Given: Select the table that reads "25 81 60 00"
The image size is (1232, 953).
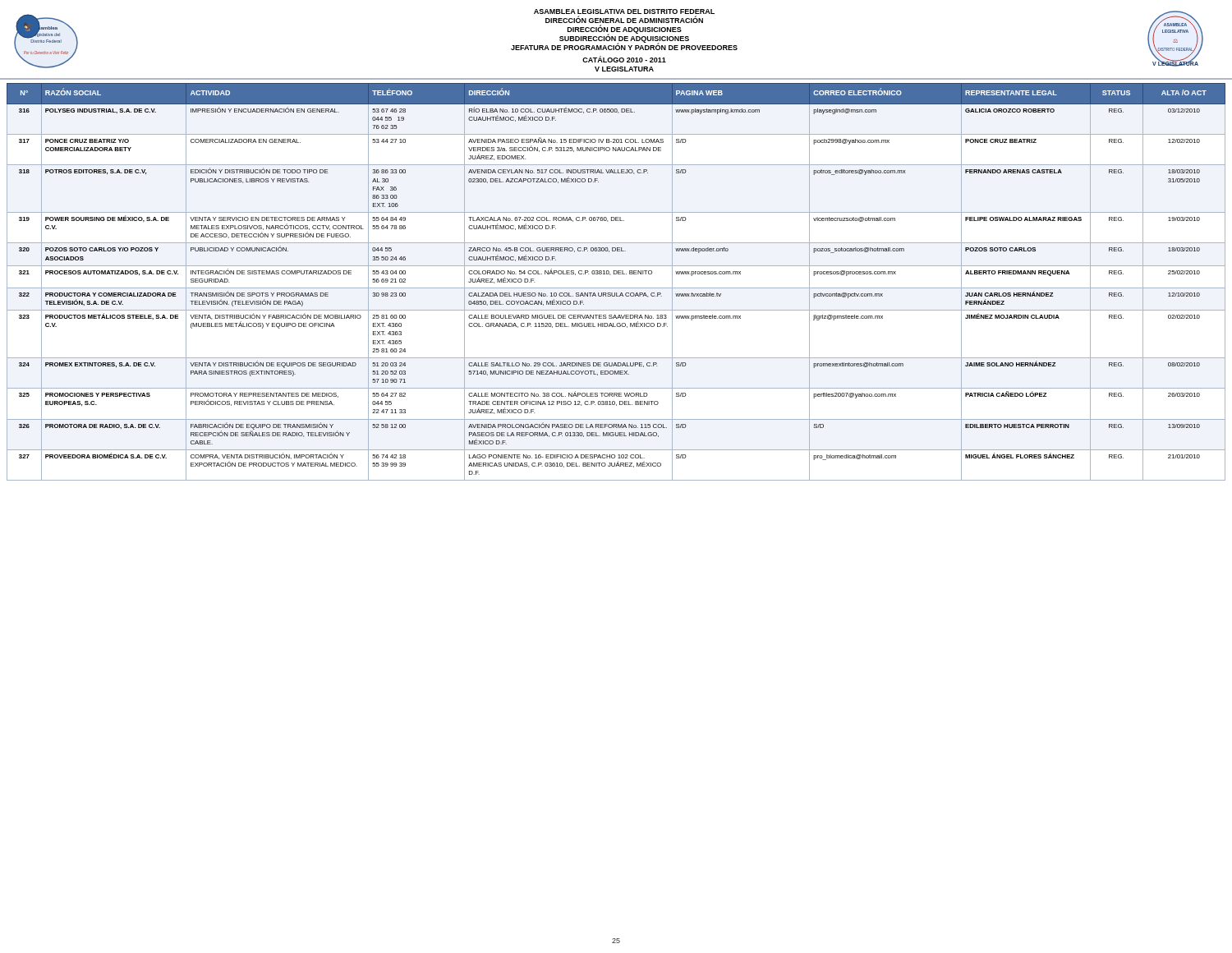Looking at the screenshot, I should (x=616, y=281).
